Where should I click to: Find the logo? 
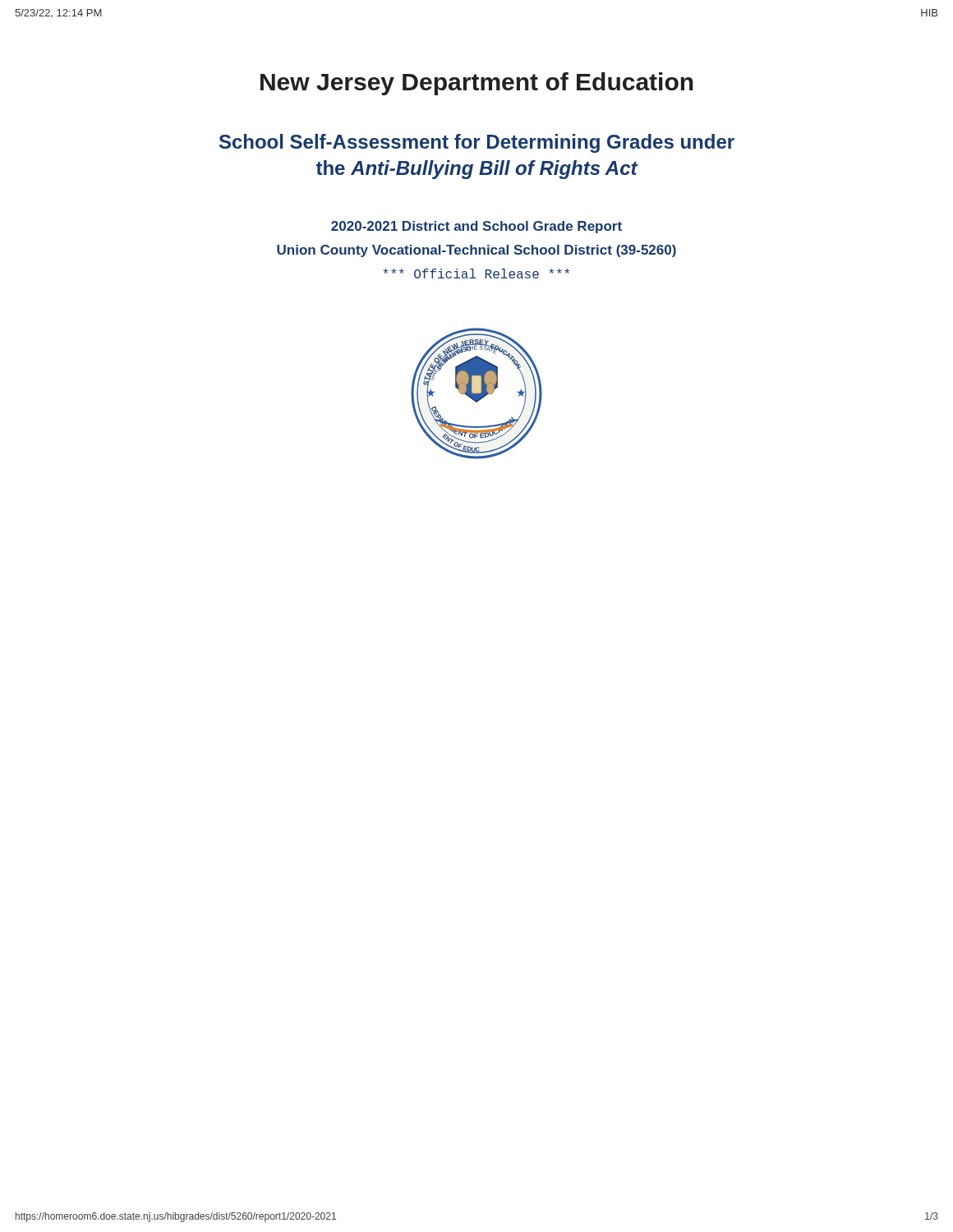click(x=476, y=393)
